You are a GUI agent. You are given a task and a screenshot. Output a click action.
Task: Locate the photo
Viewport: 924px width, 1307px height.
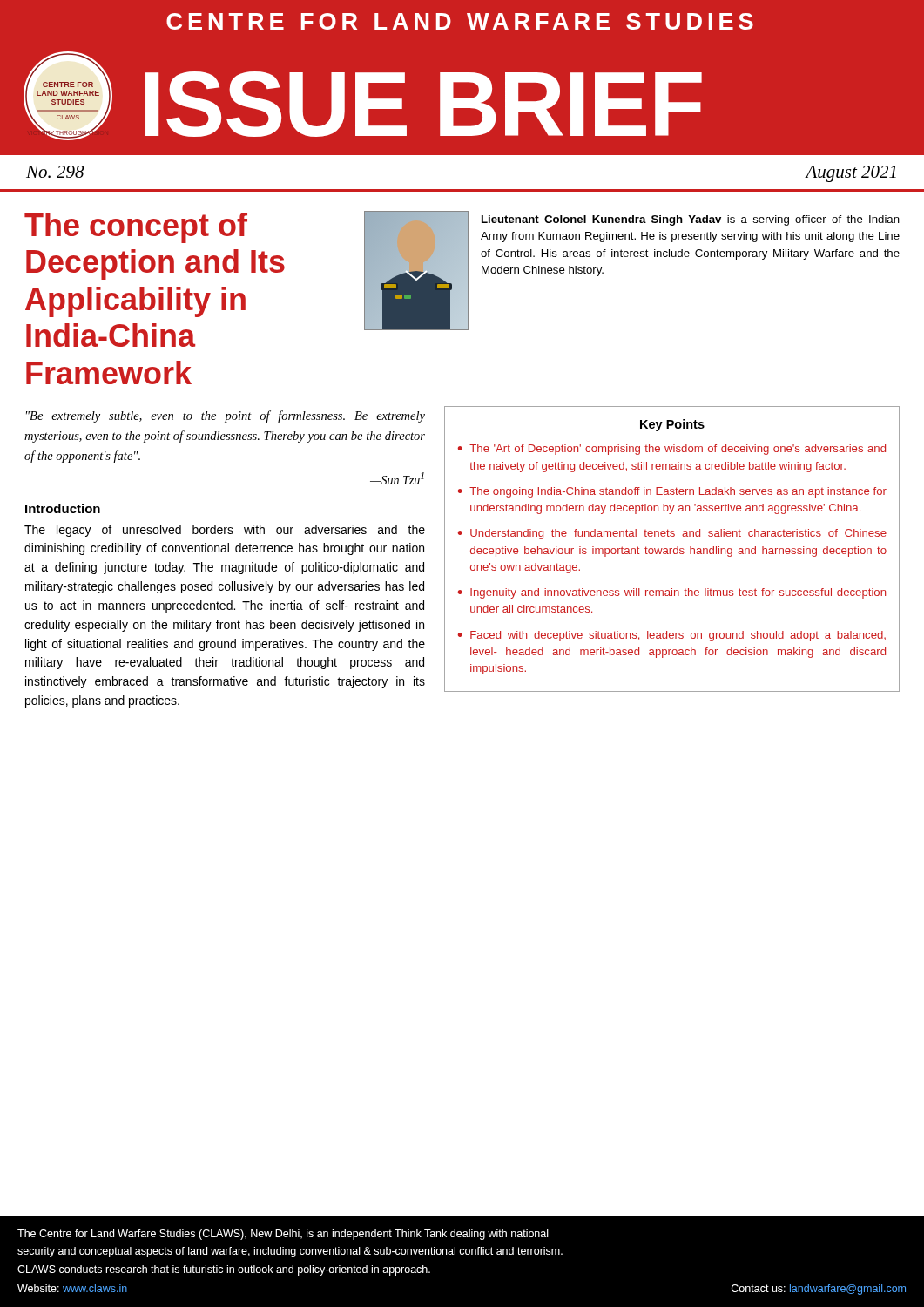click(416, 271)
